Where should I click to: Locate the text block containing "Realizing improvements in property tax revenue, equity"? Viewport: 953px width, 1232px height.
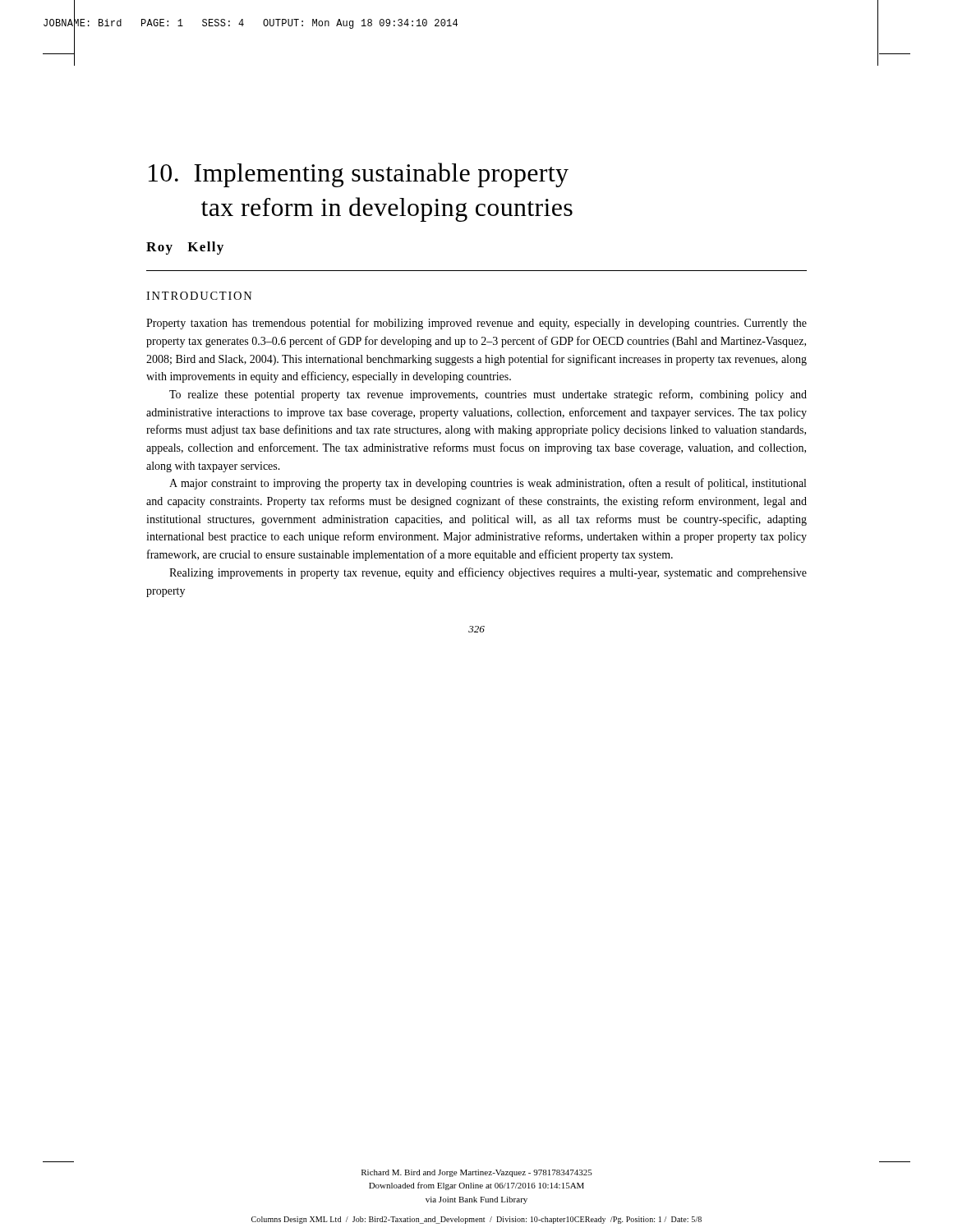coord(476,582)
